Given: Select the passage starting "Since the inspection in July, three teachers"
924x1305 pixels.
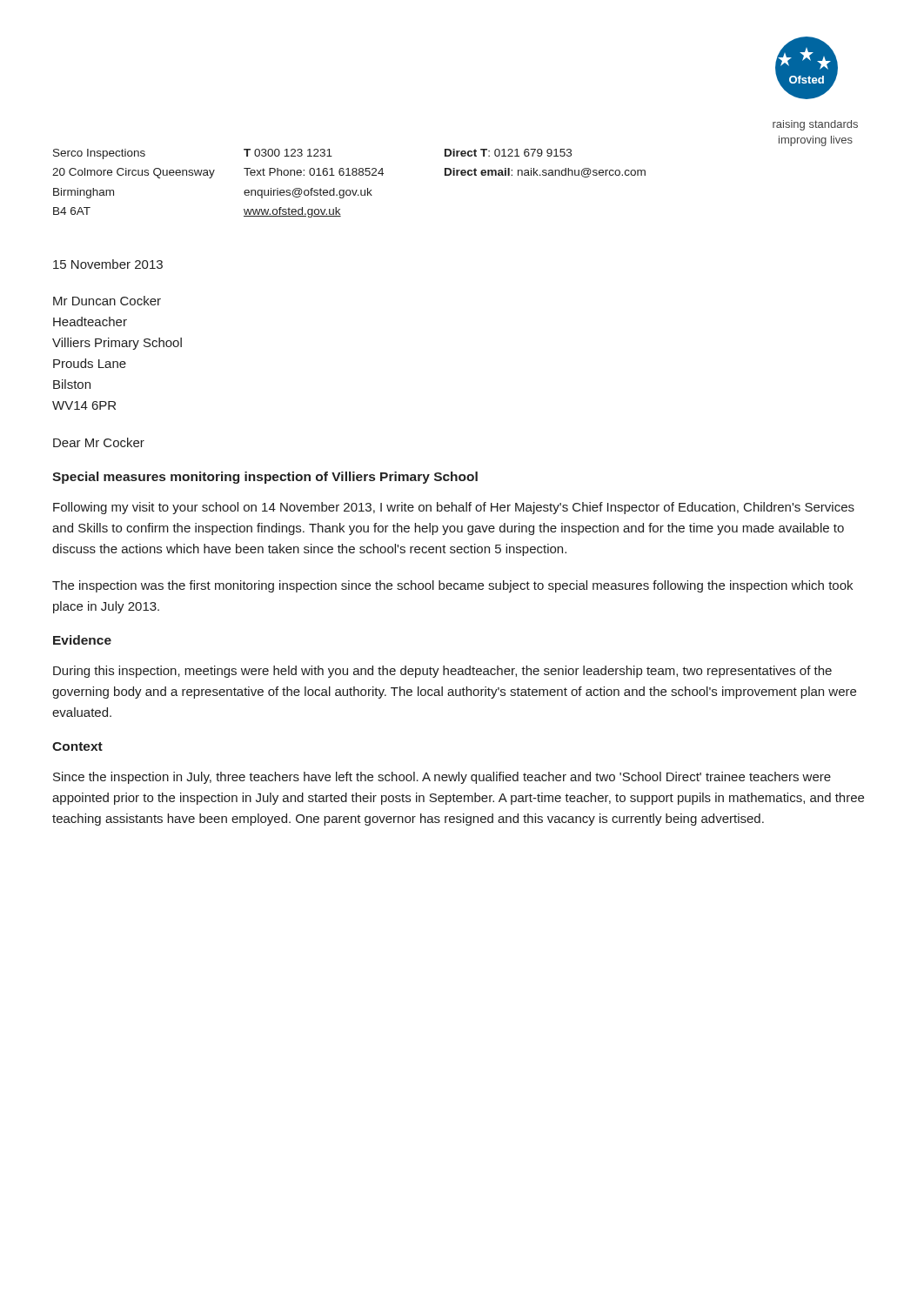Looking at the screenshot, I should [458, 797].
